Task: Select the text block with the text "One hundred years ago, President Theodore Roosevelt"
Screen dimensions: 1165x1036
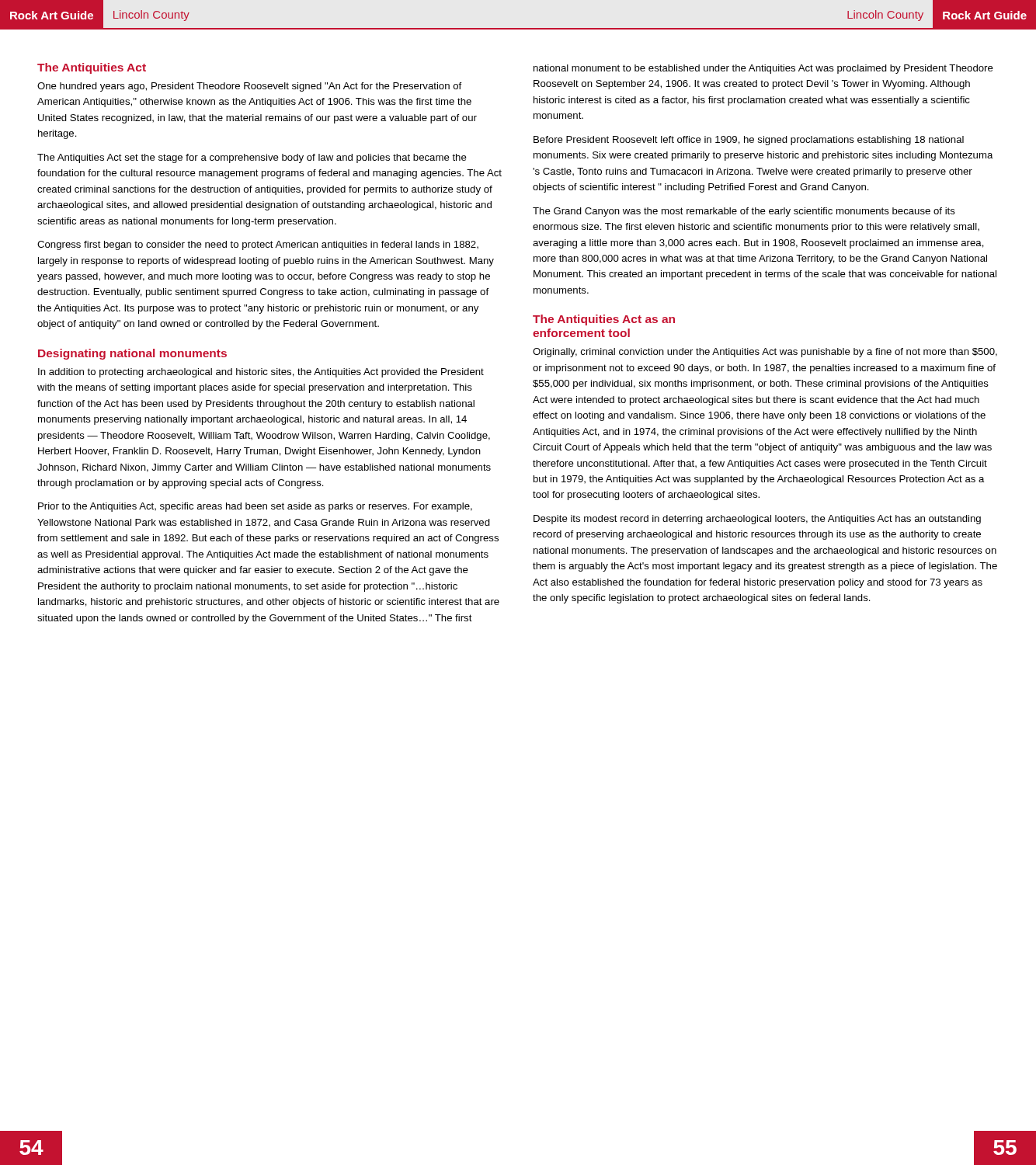Action: tap(257, 110)
